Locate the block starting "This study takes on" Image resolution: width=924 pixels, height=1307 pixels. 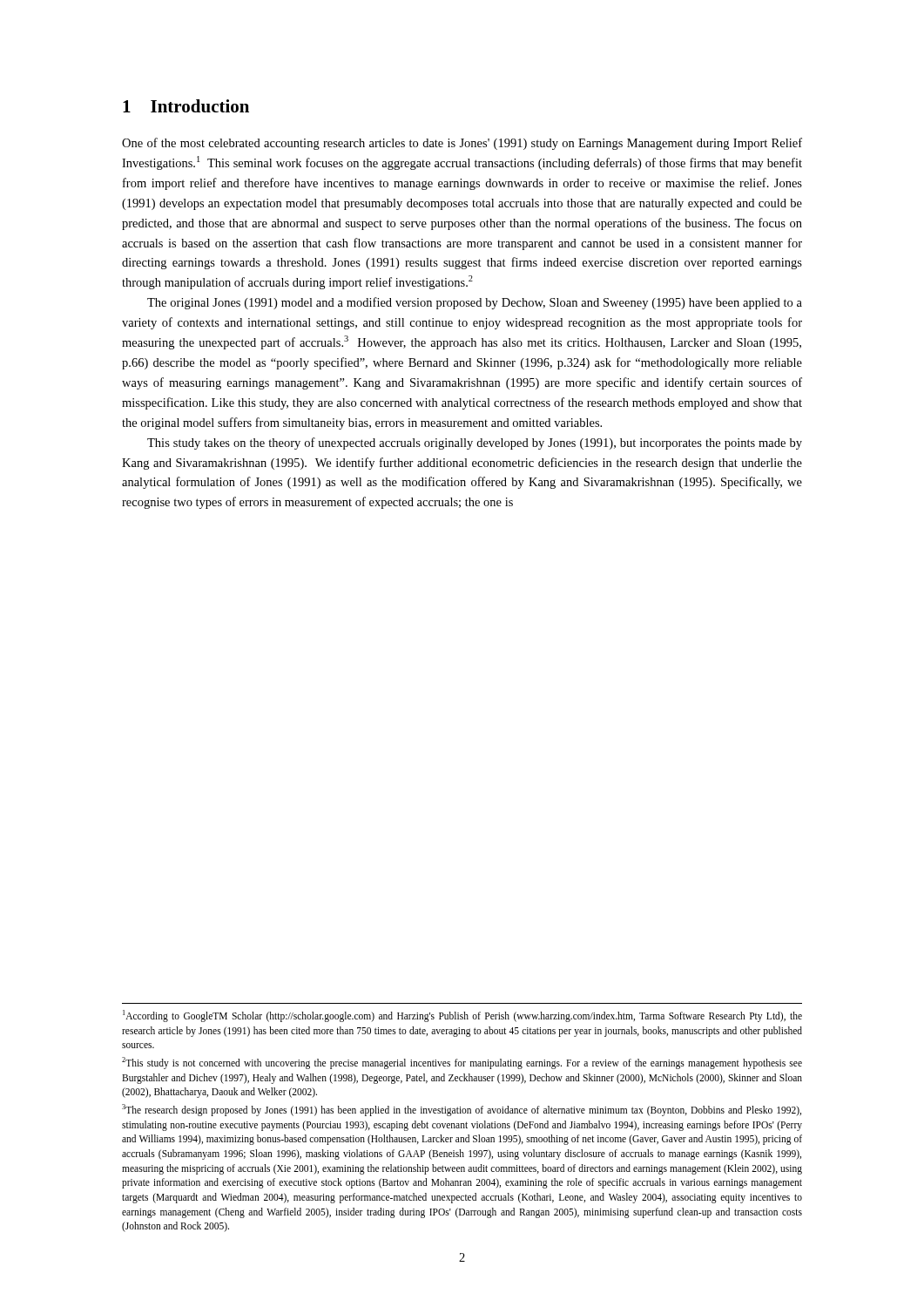pyautogui.click(x=462, y=472)
